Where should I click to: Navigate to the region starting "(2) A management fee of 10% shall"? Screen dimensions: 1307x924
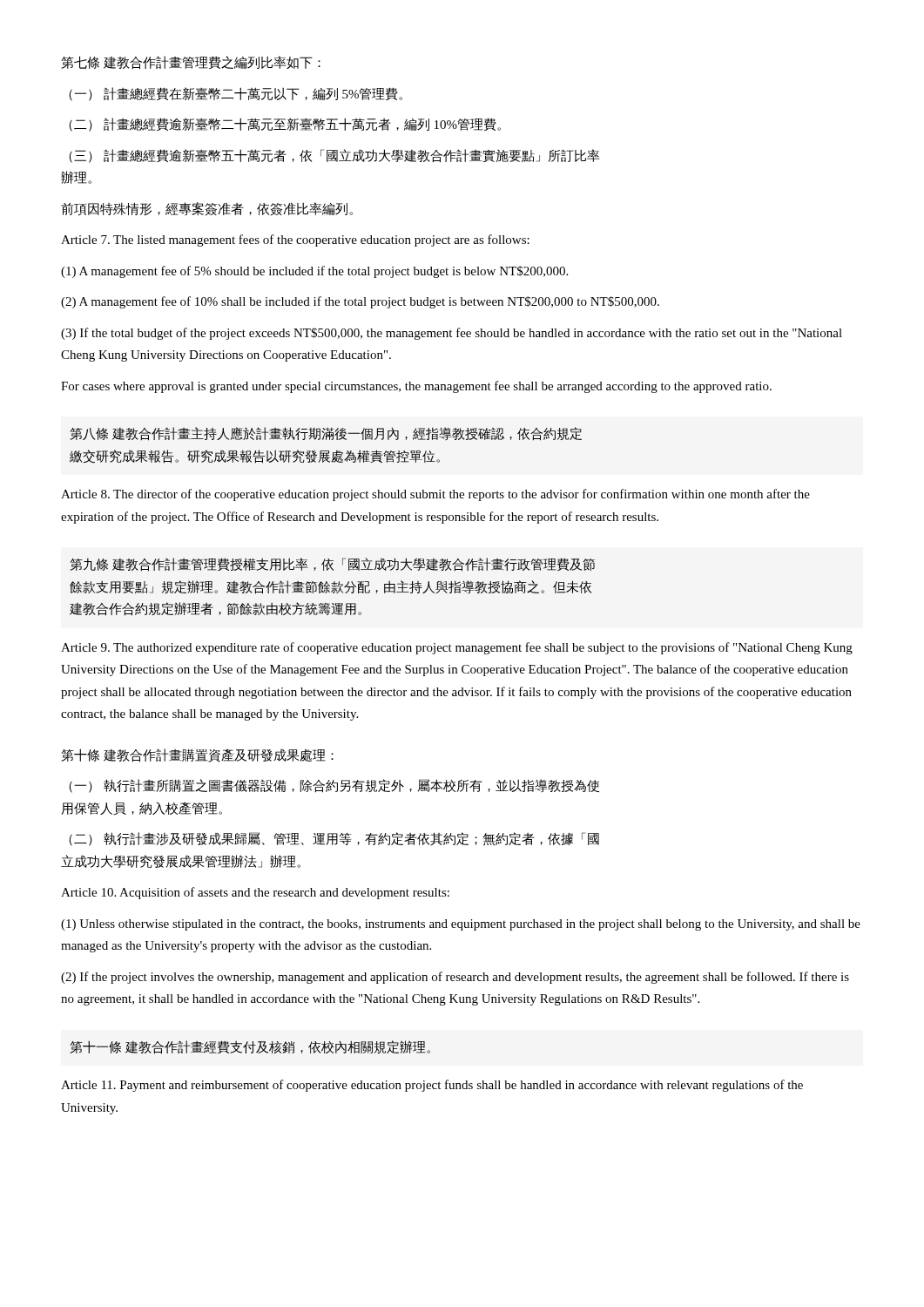point(360,301)
